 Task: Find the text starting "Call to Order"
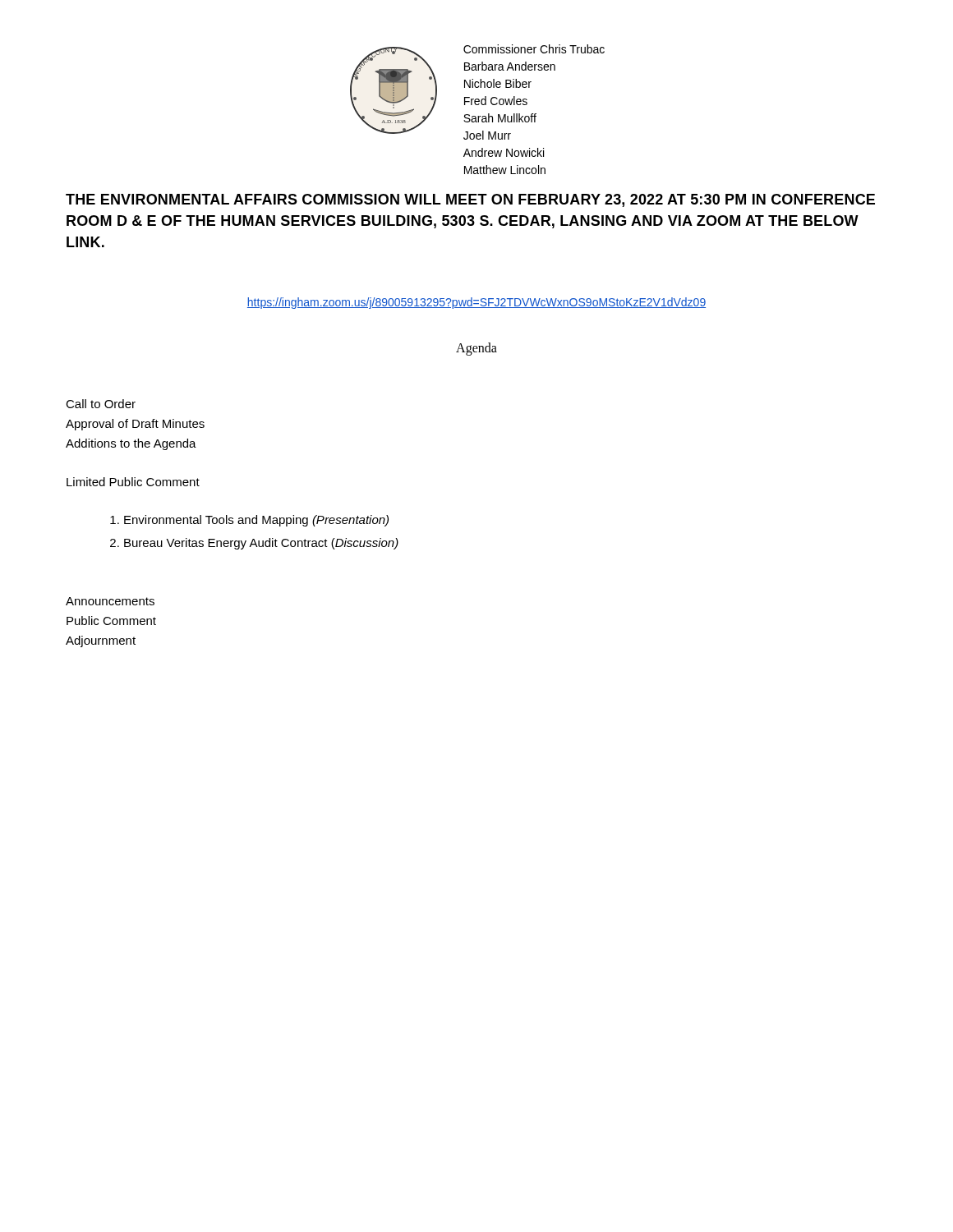(101, 404)
